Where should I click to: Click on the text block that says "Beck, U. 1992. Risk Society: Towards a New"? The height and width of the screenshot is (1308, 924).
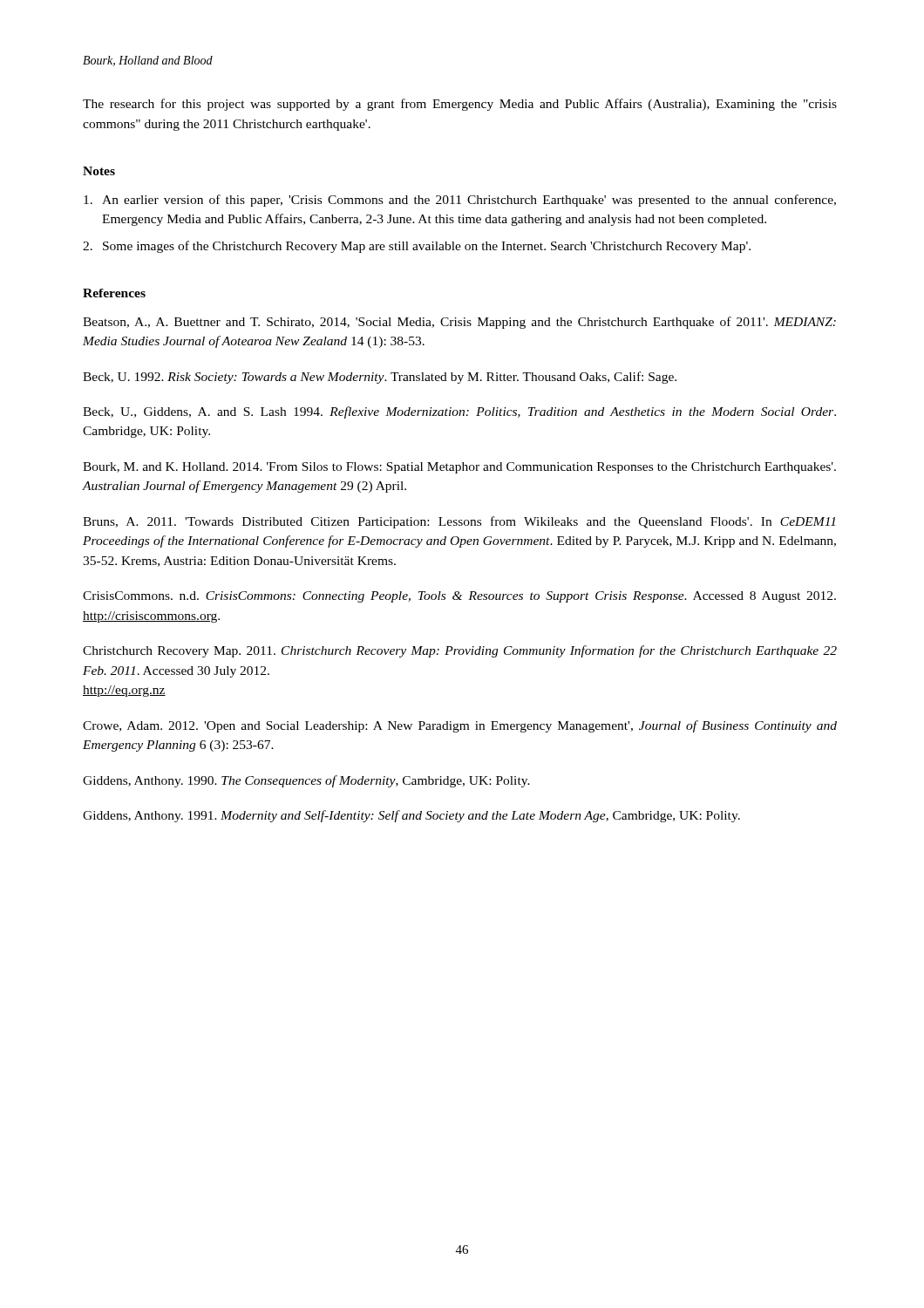point(380,376)
